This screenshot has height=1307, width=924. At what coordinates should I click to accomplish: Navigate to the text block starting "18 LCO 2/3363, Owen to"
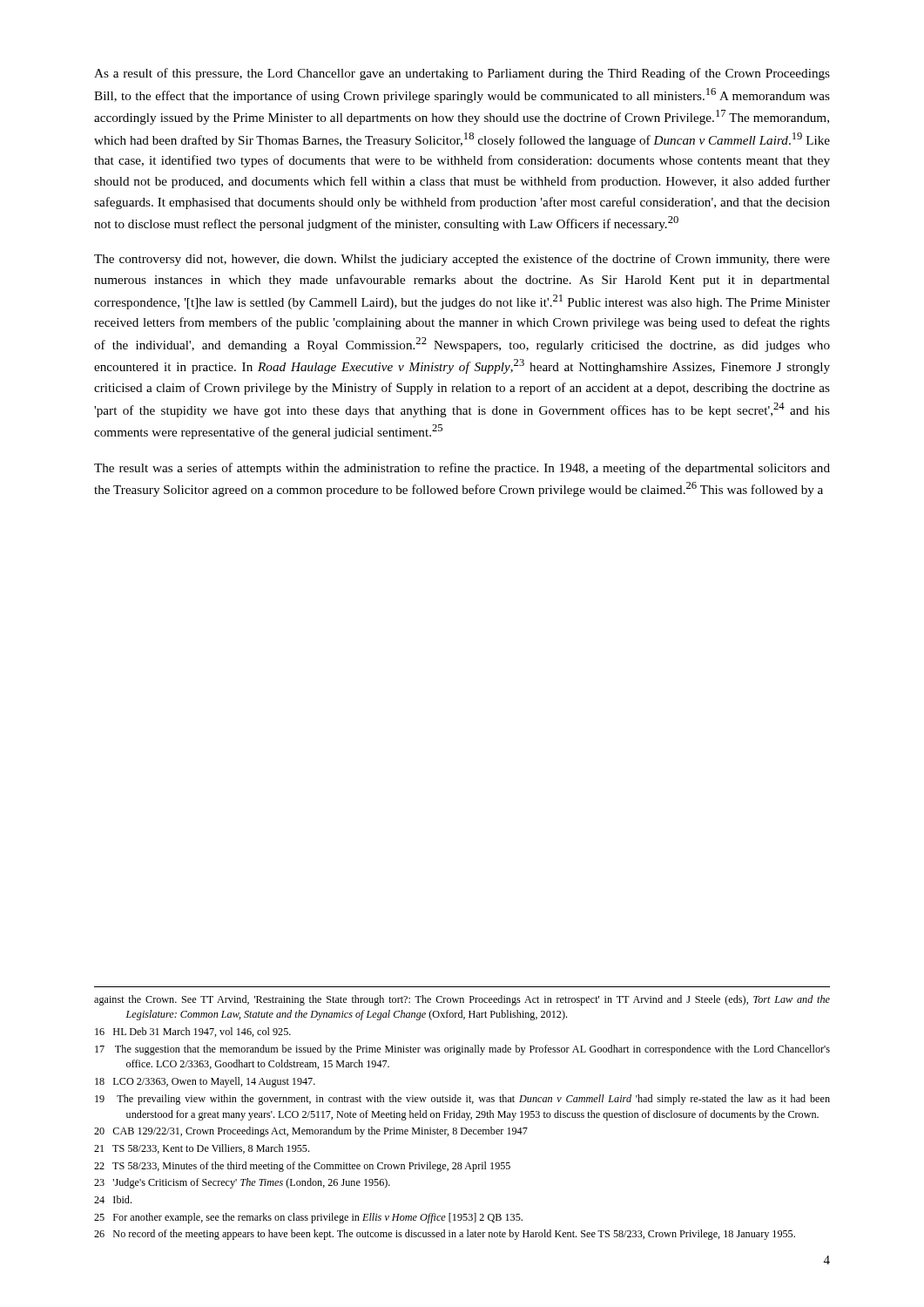(205, 1081)
